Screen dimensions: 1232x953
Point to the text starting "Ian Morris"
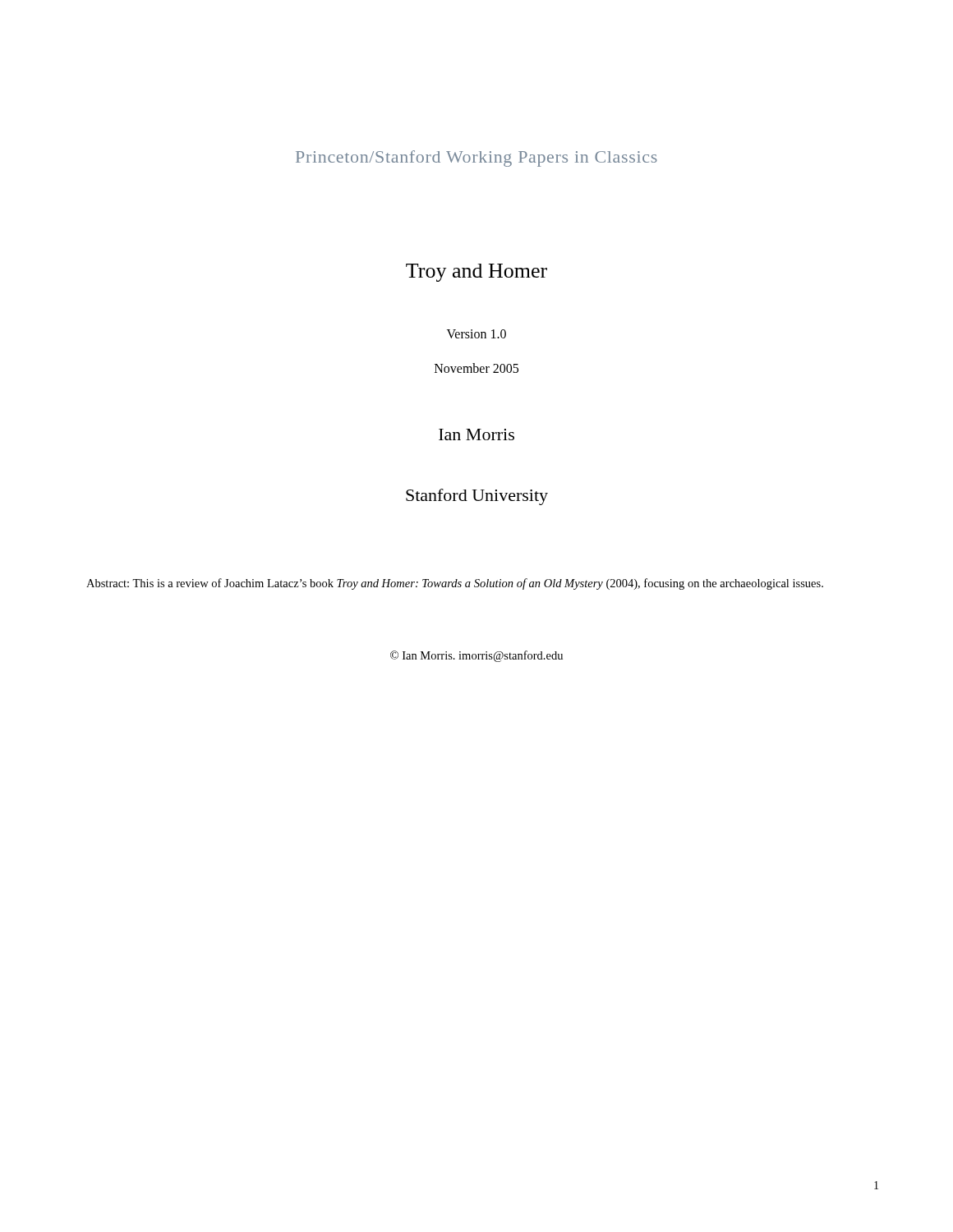pos(476,434)
